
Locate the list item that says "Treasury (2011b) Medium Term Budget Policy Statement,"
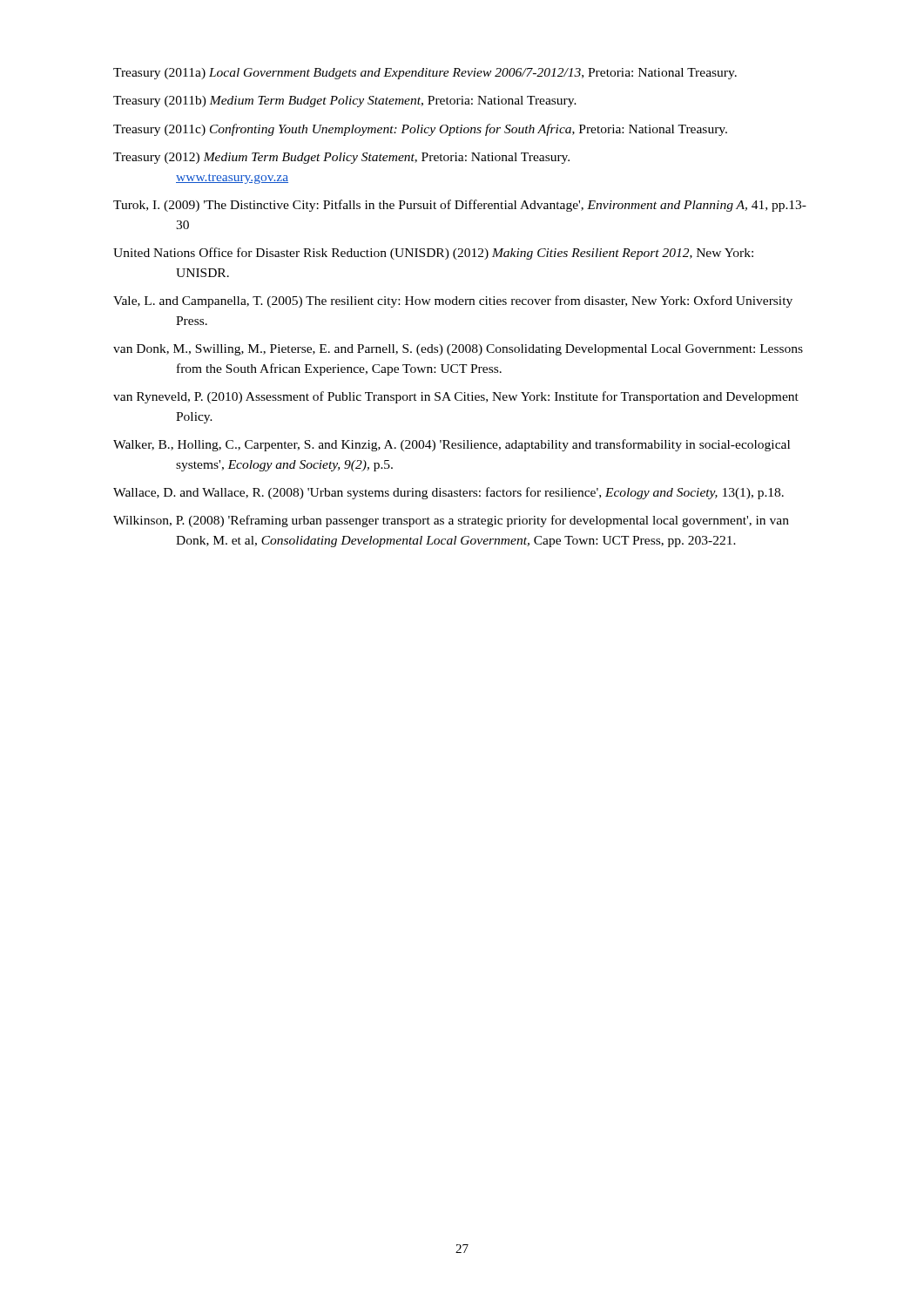(x=345, y=100)
